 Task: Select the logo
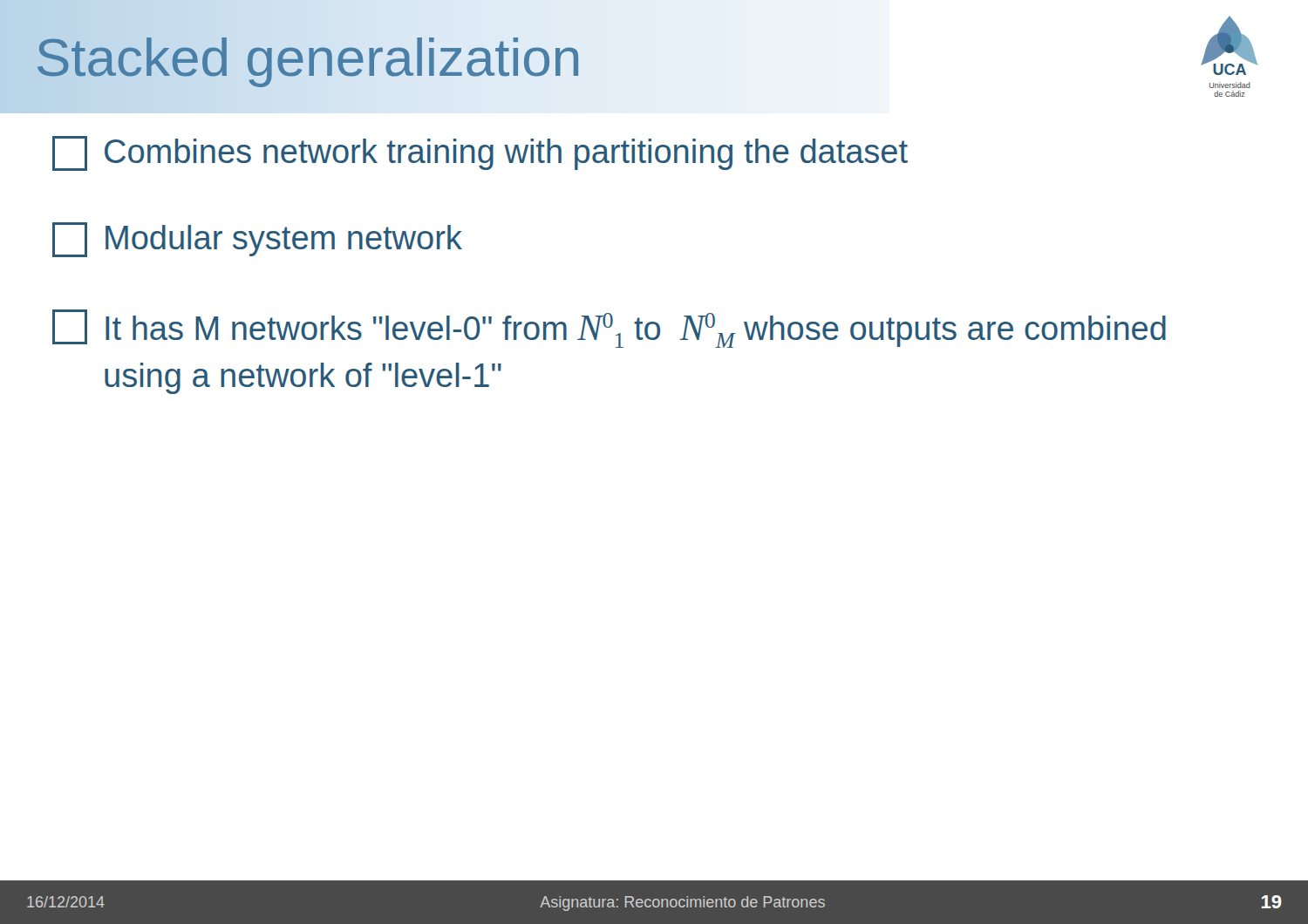[x=1230, y=61]
